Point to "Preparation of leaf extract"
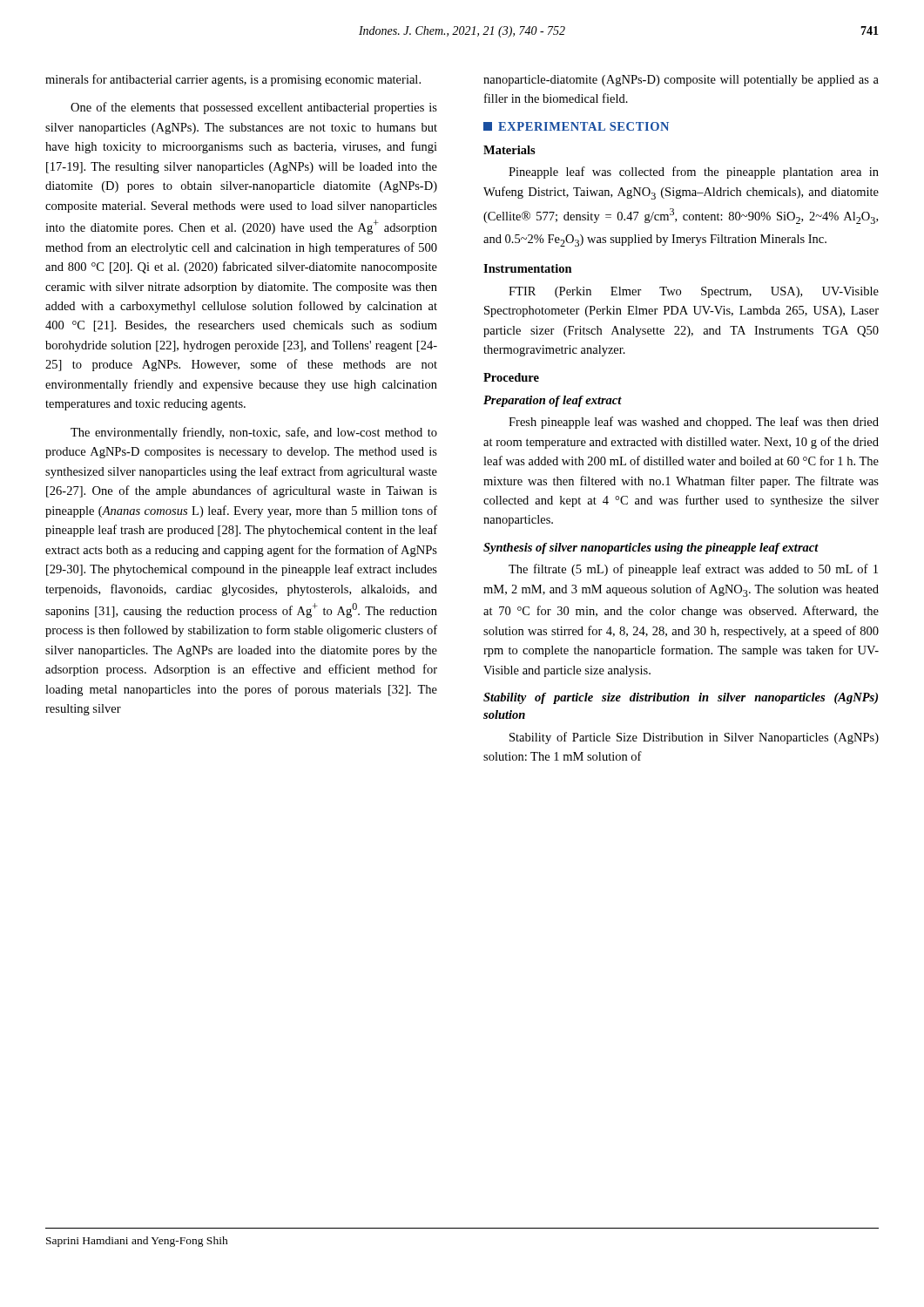Image resolution: width=924 pixels, height=1307 pixels. tap(553, 401)
